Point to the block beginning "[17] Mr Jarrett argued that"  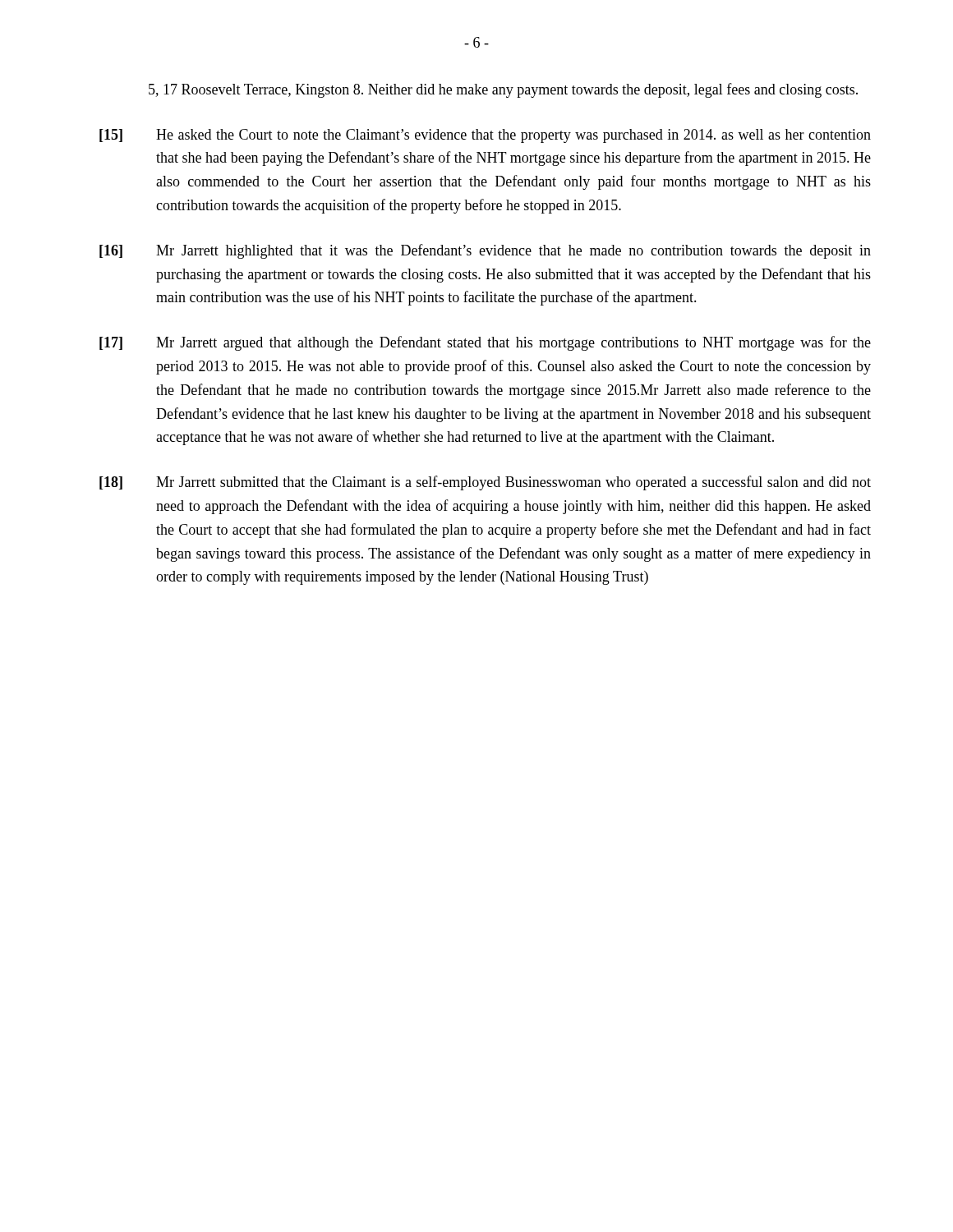coord(485,390)
